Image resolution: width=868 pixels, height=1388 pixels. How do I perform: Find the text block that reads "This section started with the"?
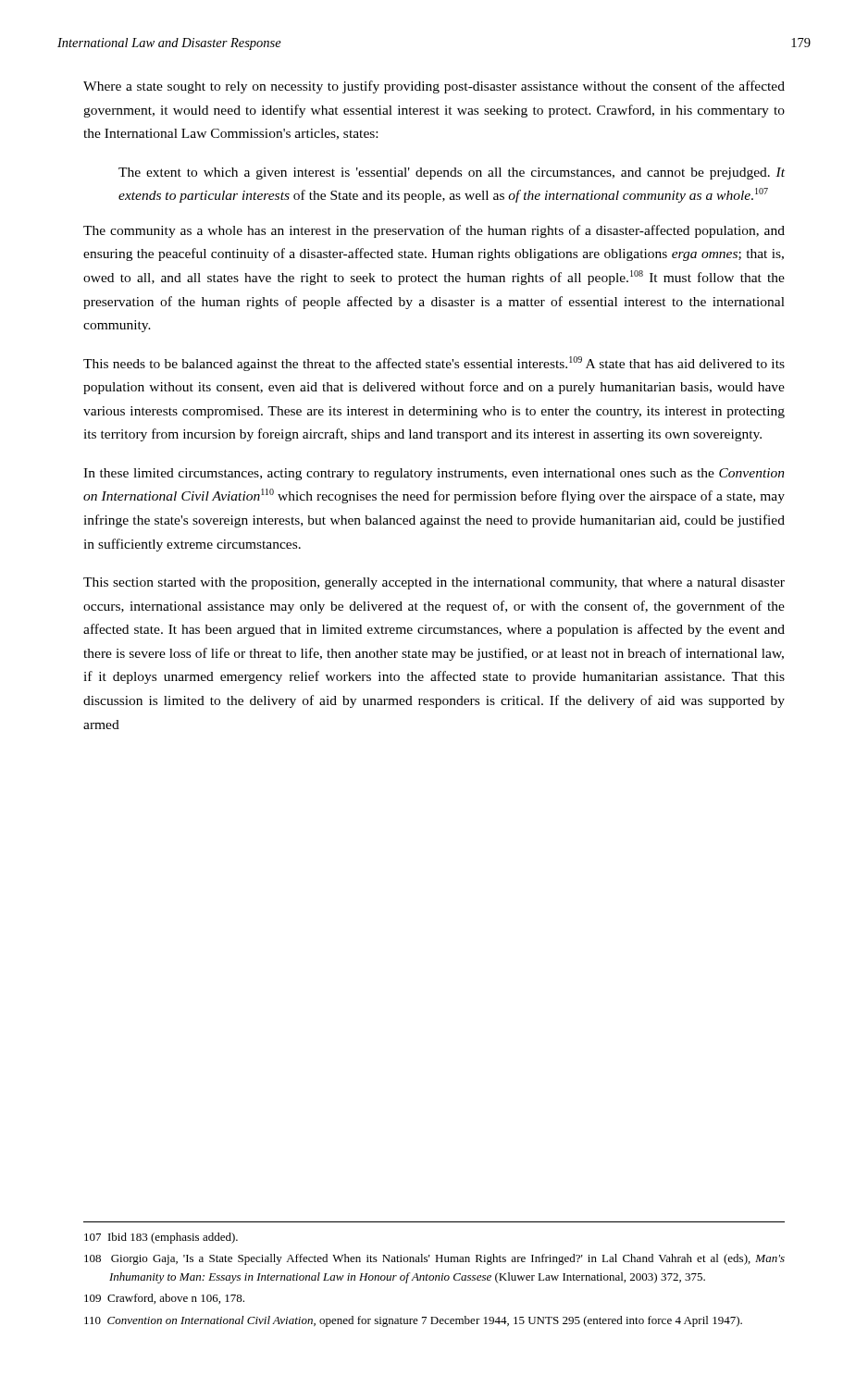[x=434, y=653]
